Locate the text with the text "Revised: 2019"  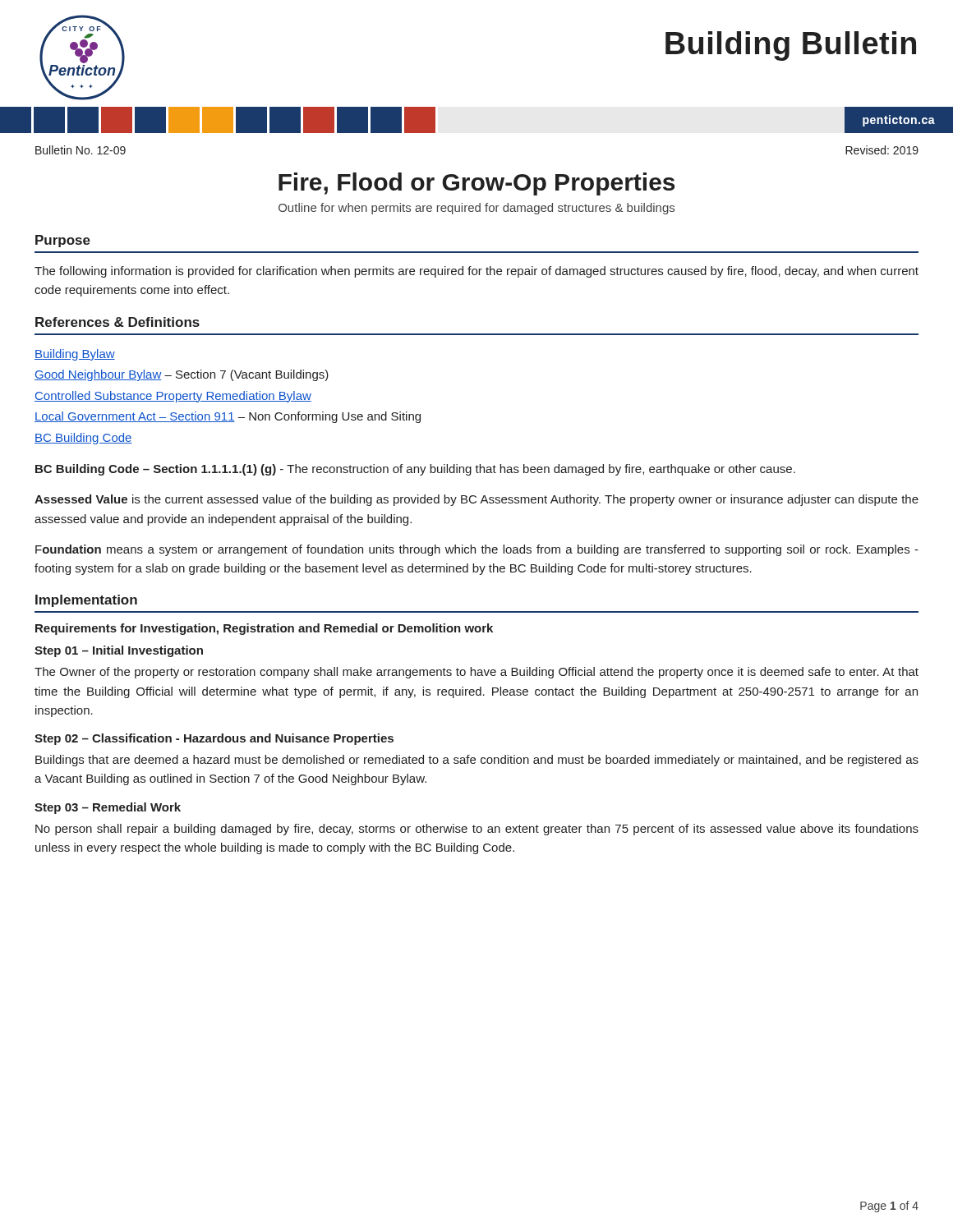882,150
